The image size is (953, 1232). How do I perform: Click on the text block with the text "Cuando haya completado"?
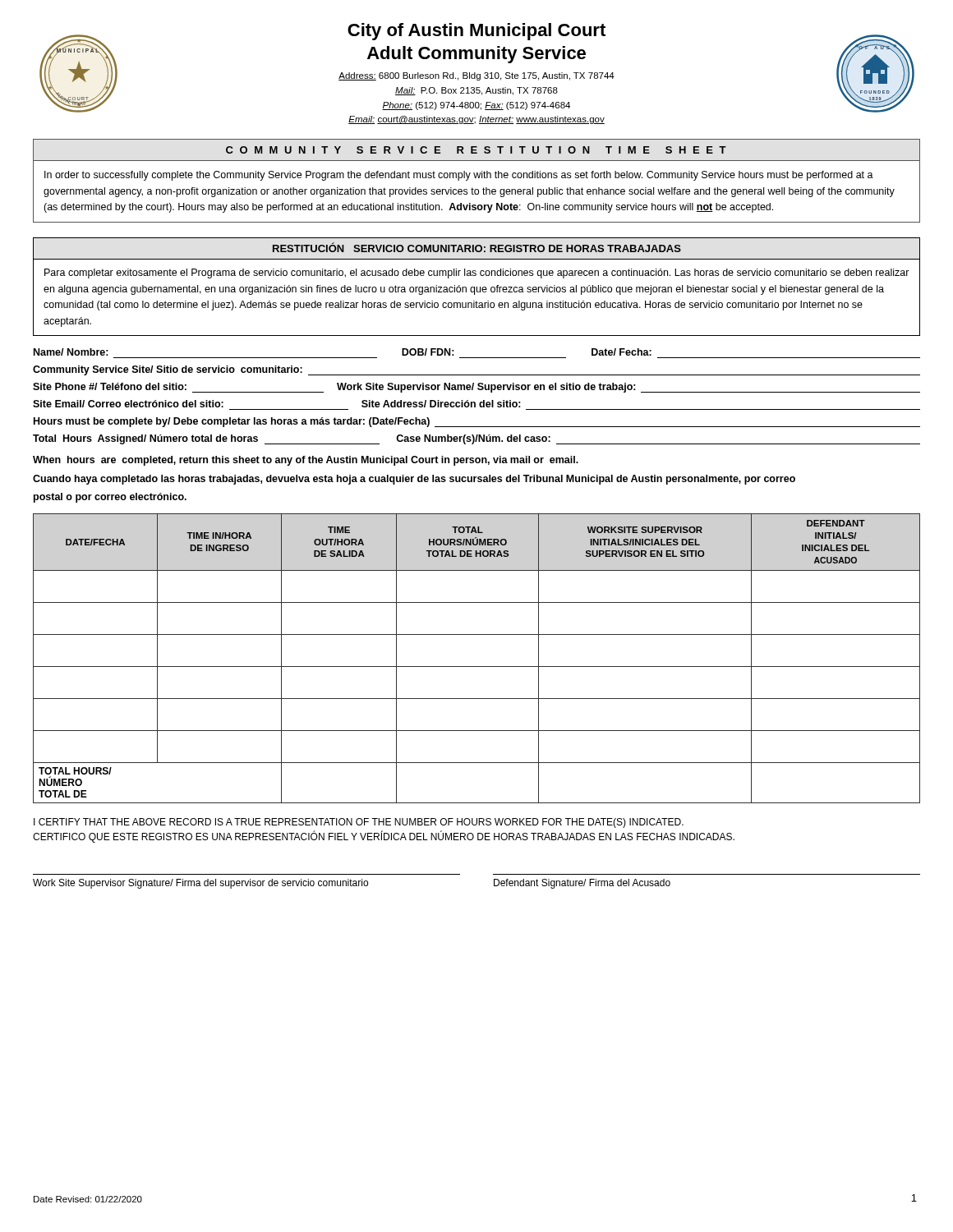(414, 479)
